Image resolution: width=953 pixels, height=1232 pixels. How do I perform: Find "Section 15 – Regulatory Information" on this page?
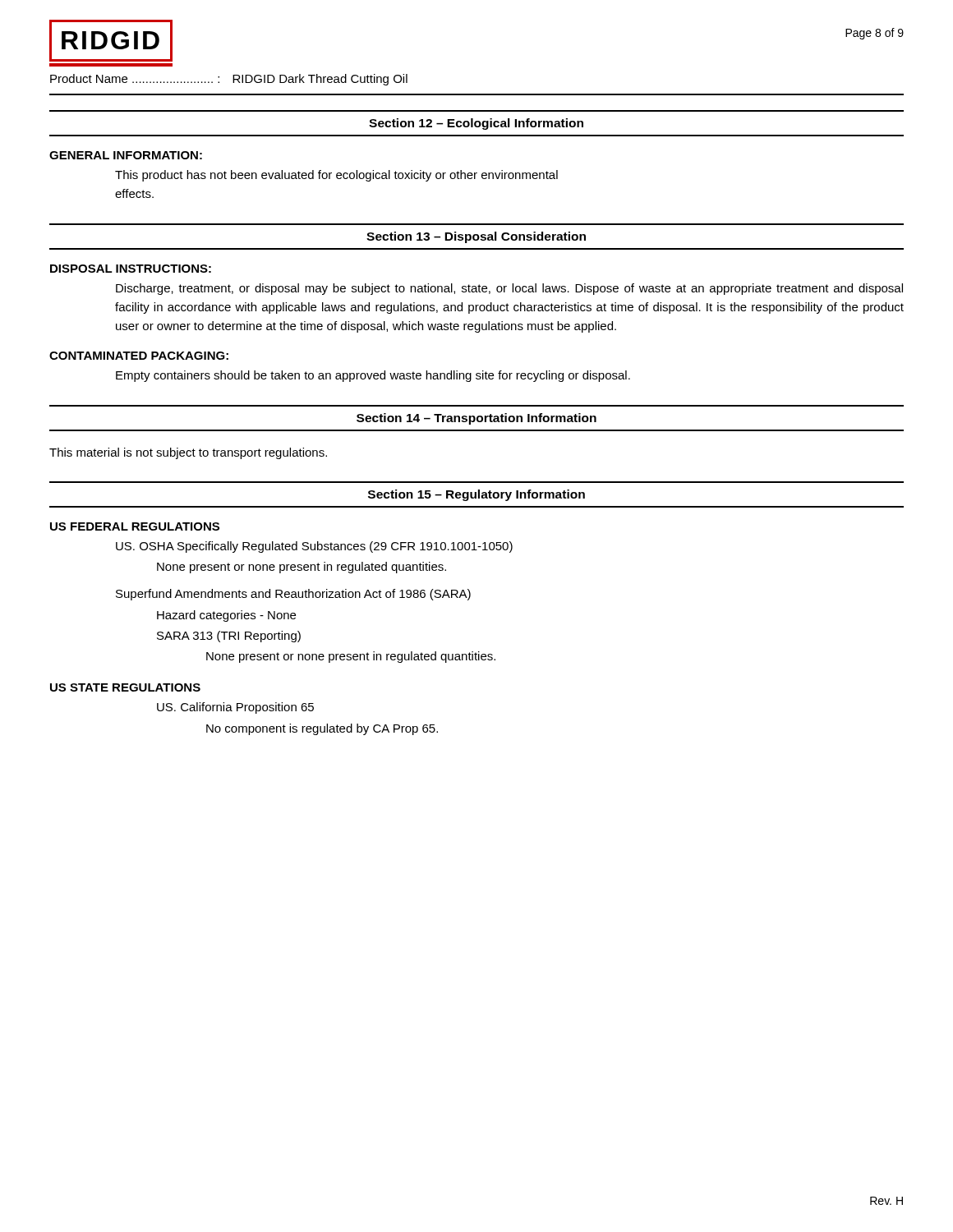click(476, 494)
